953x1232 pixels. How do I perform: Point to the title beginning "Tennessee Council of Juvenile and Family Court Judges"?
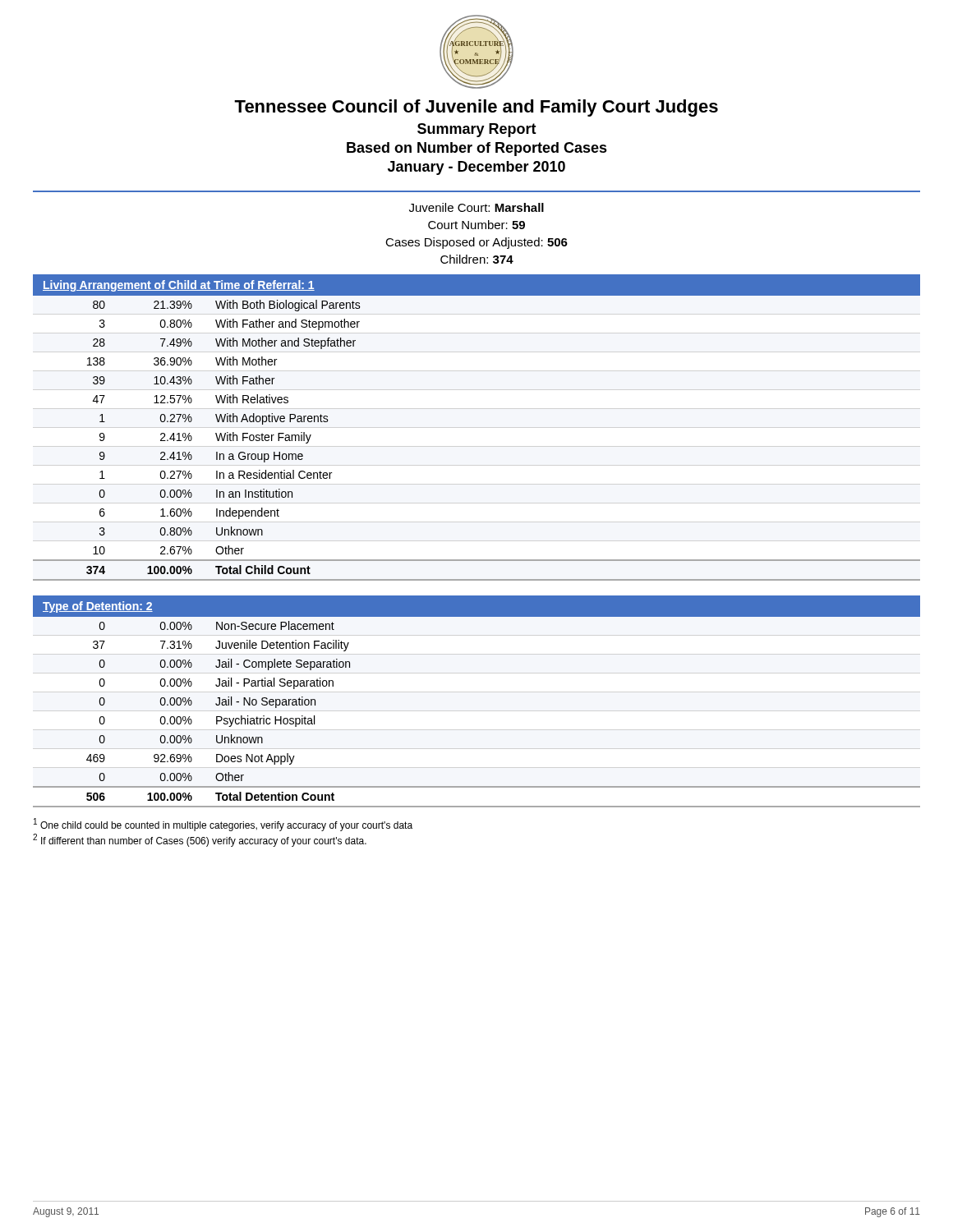[x=476, y=135]
